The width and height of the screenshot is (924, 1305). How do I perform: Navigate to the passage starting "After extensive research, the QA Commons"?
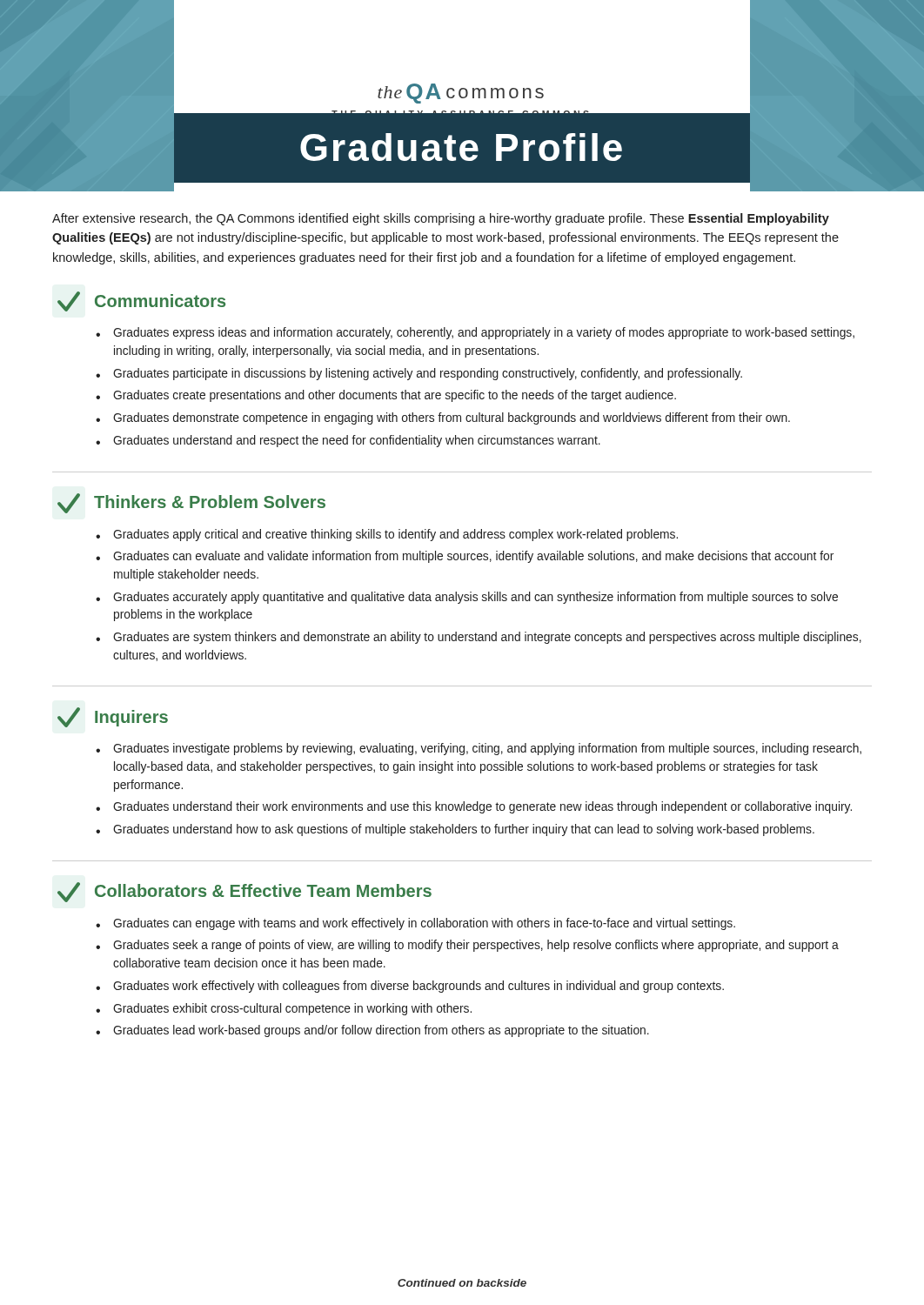point(462,238)
